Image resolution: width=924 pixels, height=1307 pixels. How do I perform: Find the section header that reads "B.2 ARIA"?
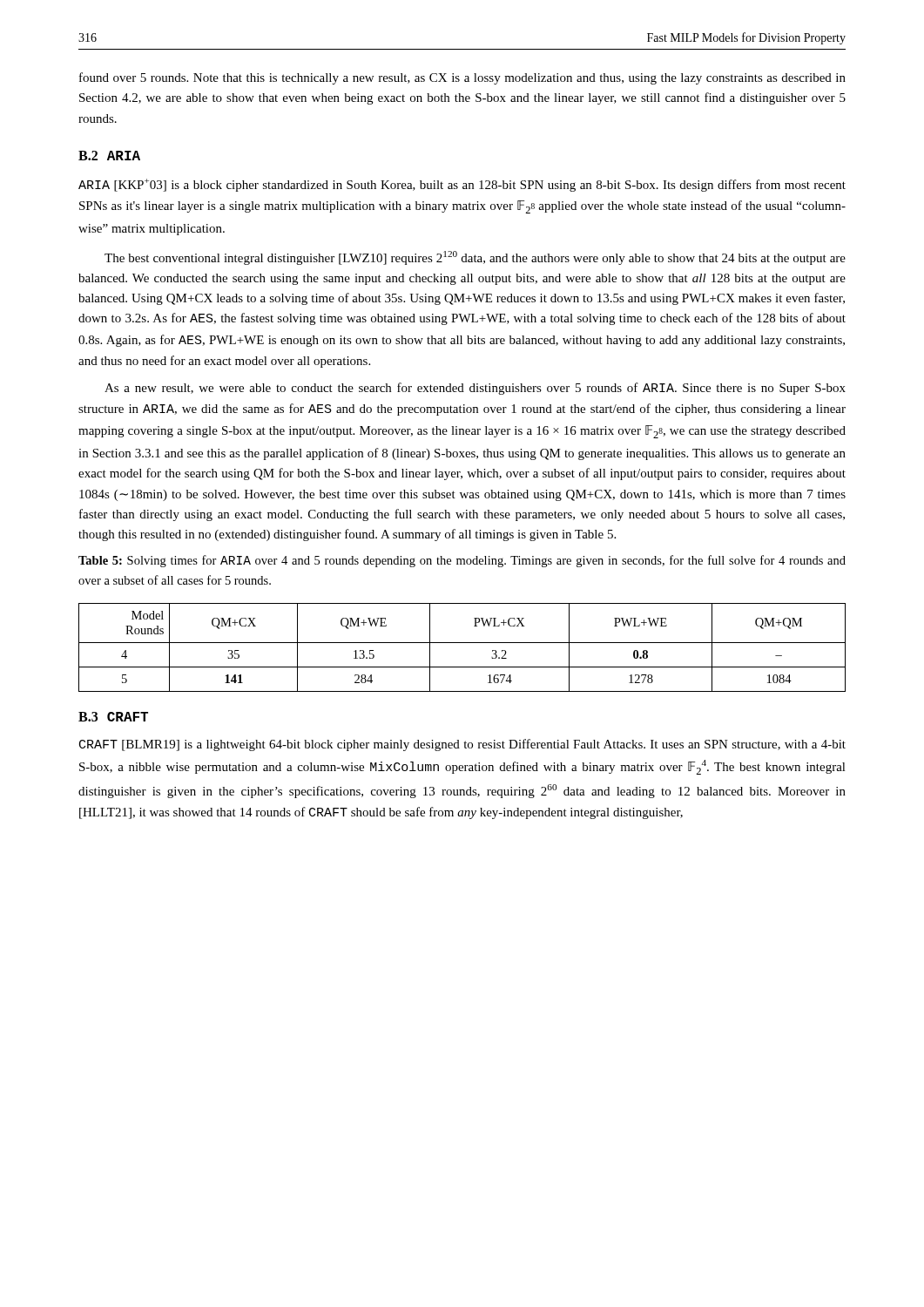pos(109,156)
